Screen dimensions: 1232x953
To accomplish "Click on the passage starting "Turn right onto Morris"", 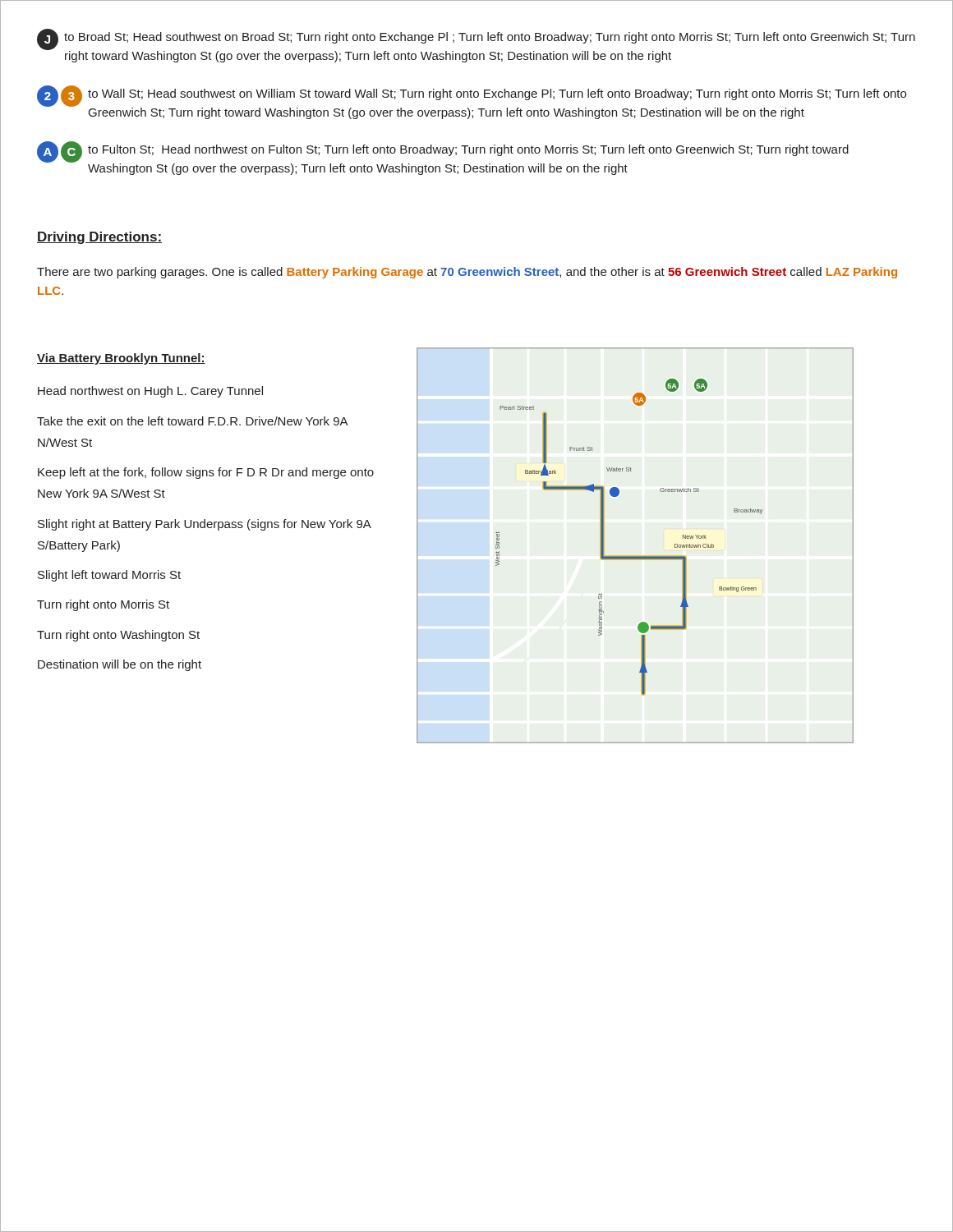I will 103,605.
